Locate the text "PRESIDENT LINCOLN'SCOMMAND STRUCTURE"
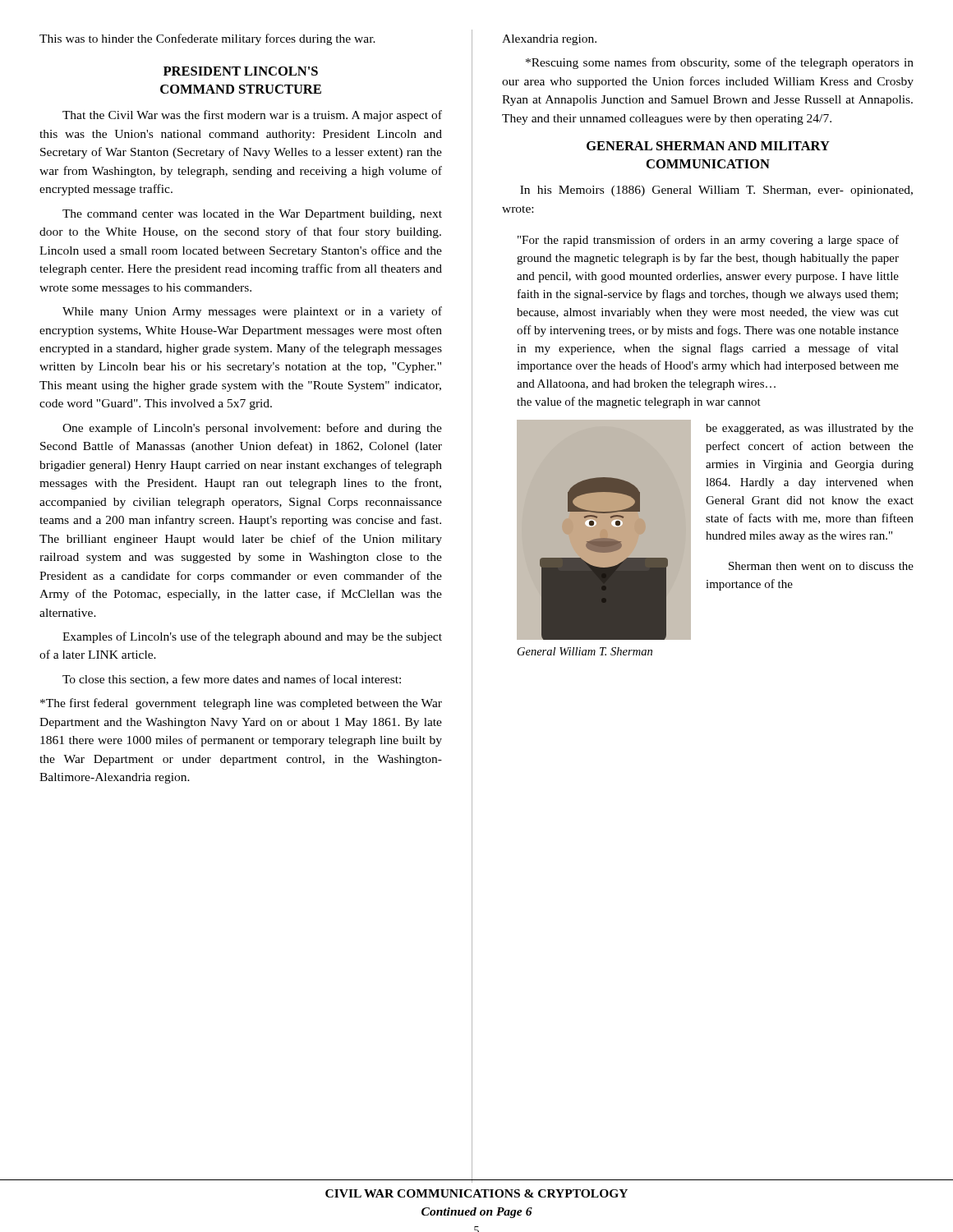The width and height of the screenshot is (953, 1232). tap(241, 80)
